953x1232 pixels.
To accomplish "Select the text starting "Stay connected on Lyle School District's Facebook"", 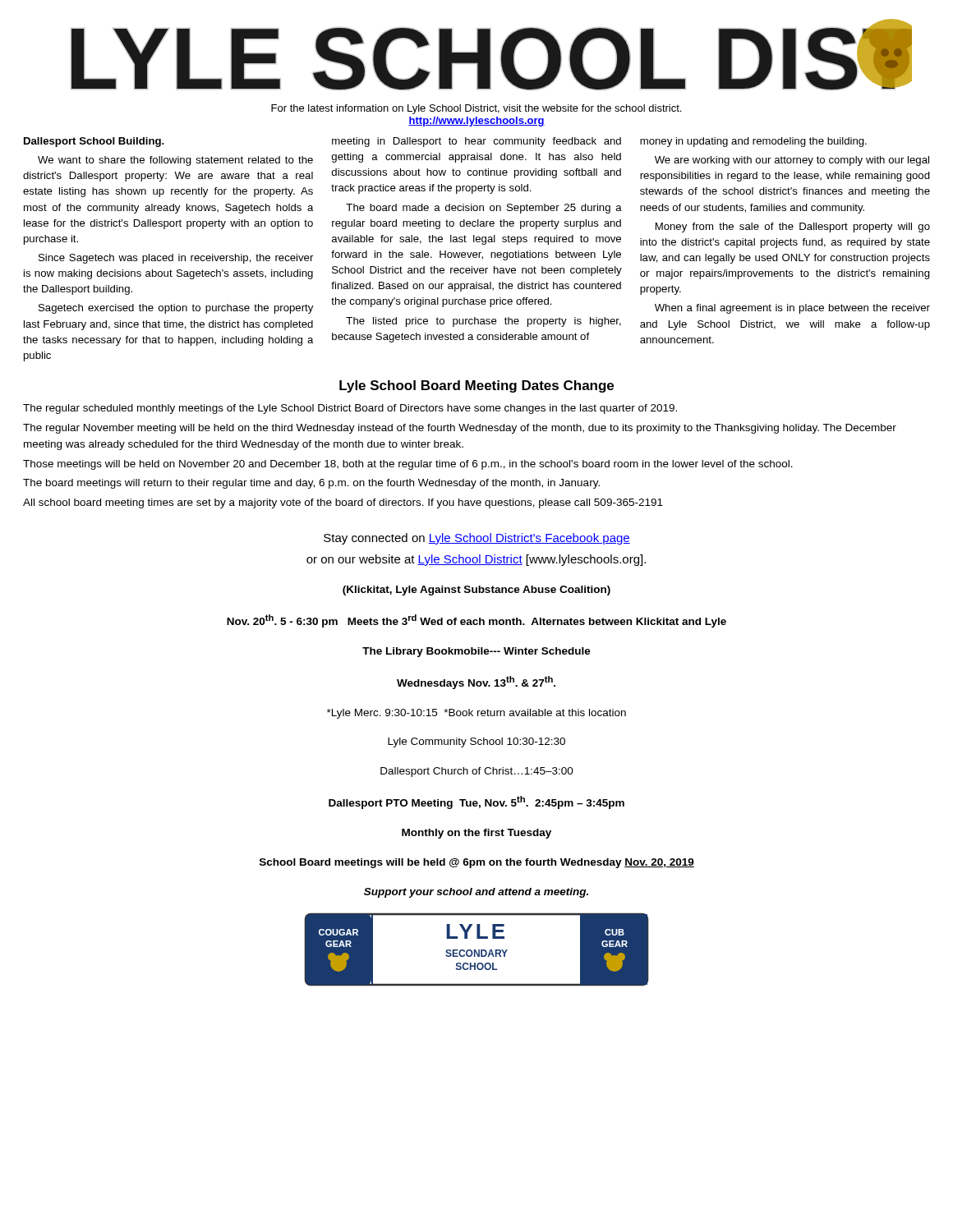I will click(x=476, y=548).
